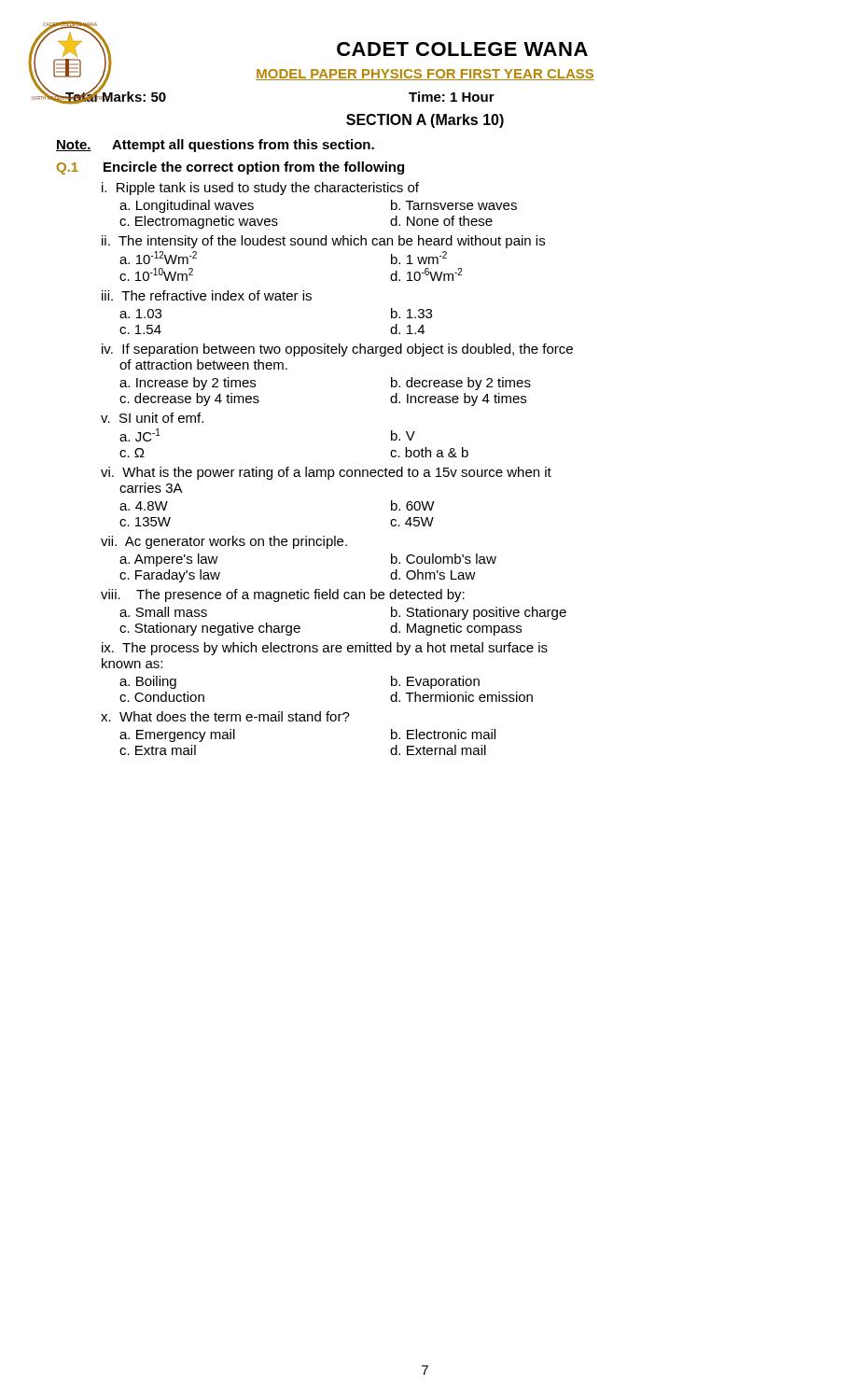
Task: Find the logo
Action: [x=70, y=63]
